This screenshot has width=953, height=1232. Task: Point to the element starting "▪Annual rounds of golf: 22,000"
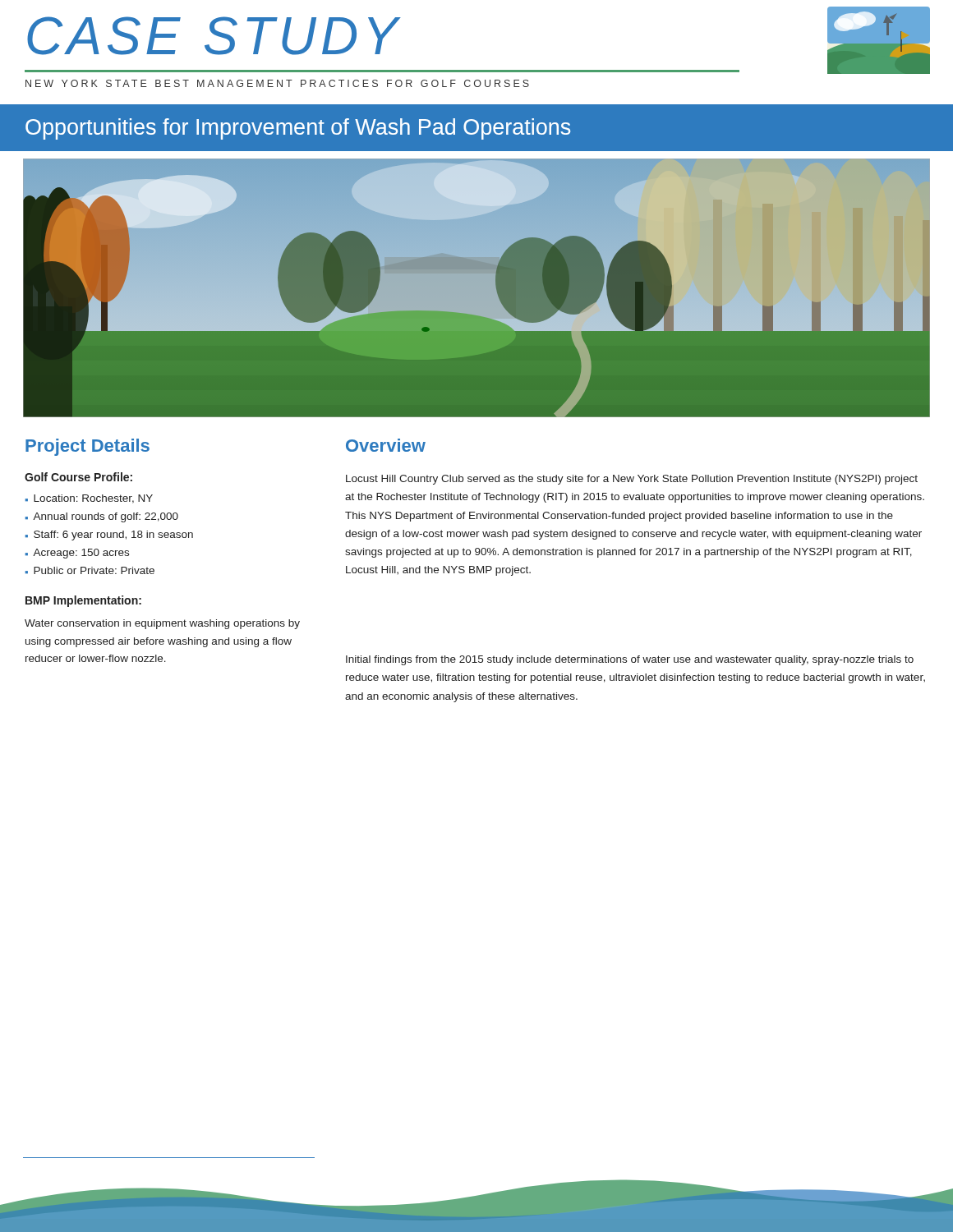coord(173,518)
